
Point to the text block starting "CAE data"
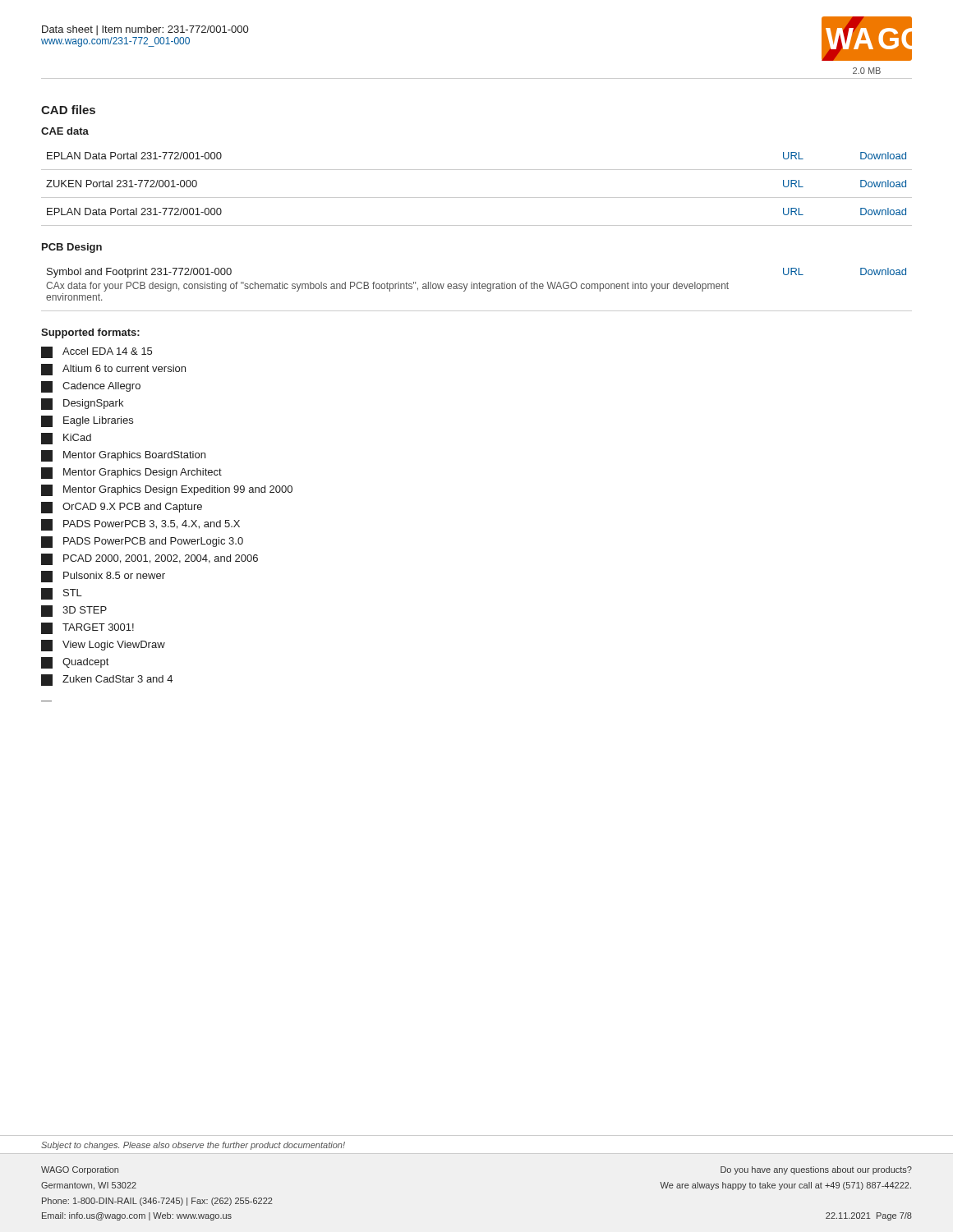pyautogui.click(x=65, y=131)
